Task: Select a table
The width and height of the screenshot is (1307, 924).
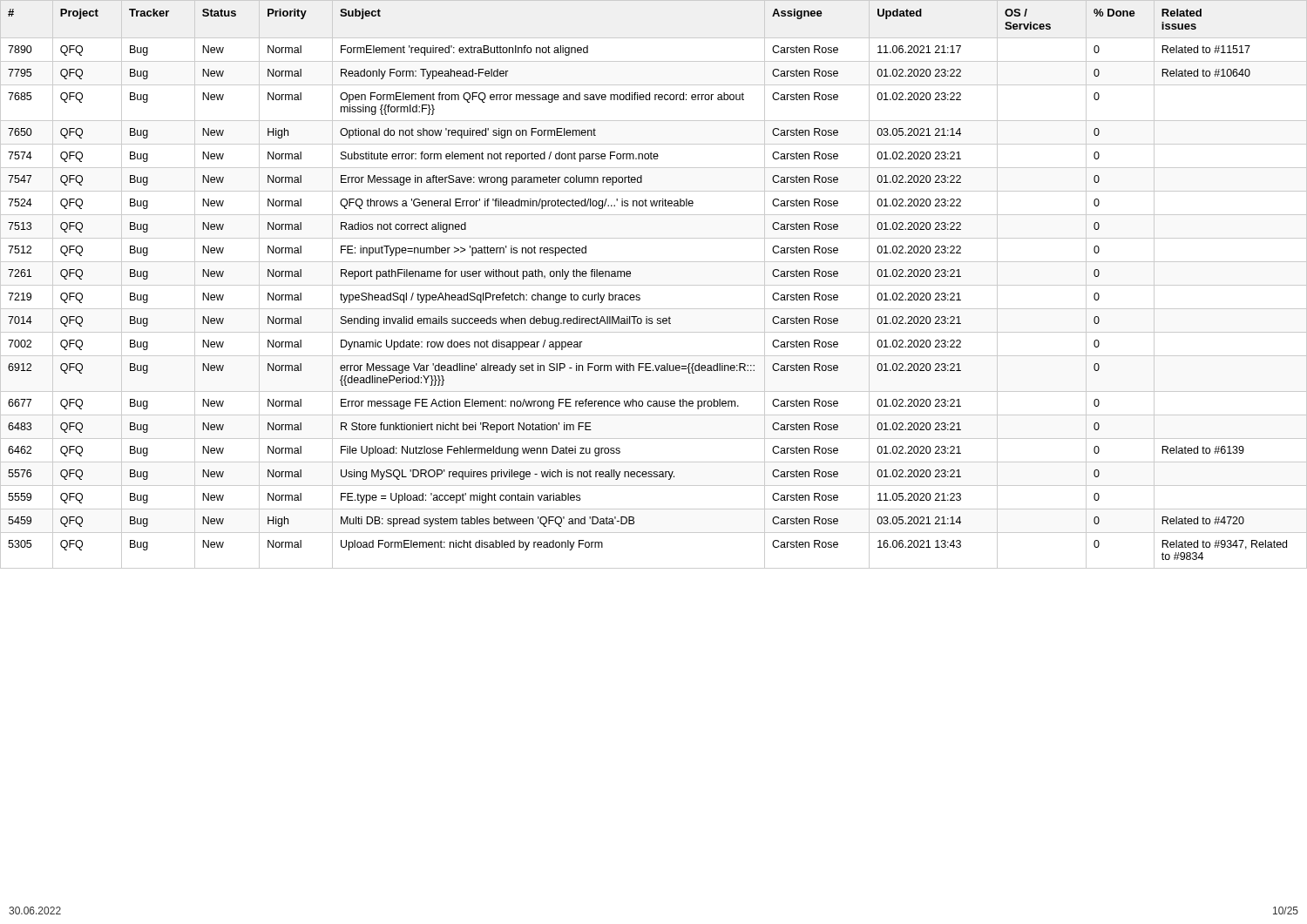Action: point(654,297)
